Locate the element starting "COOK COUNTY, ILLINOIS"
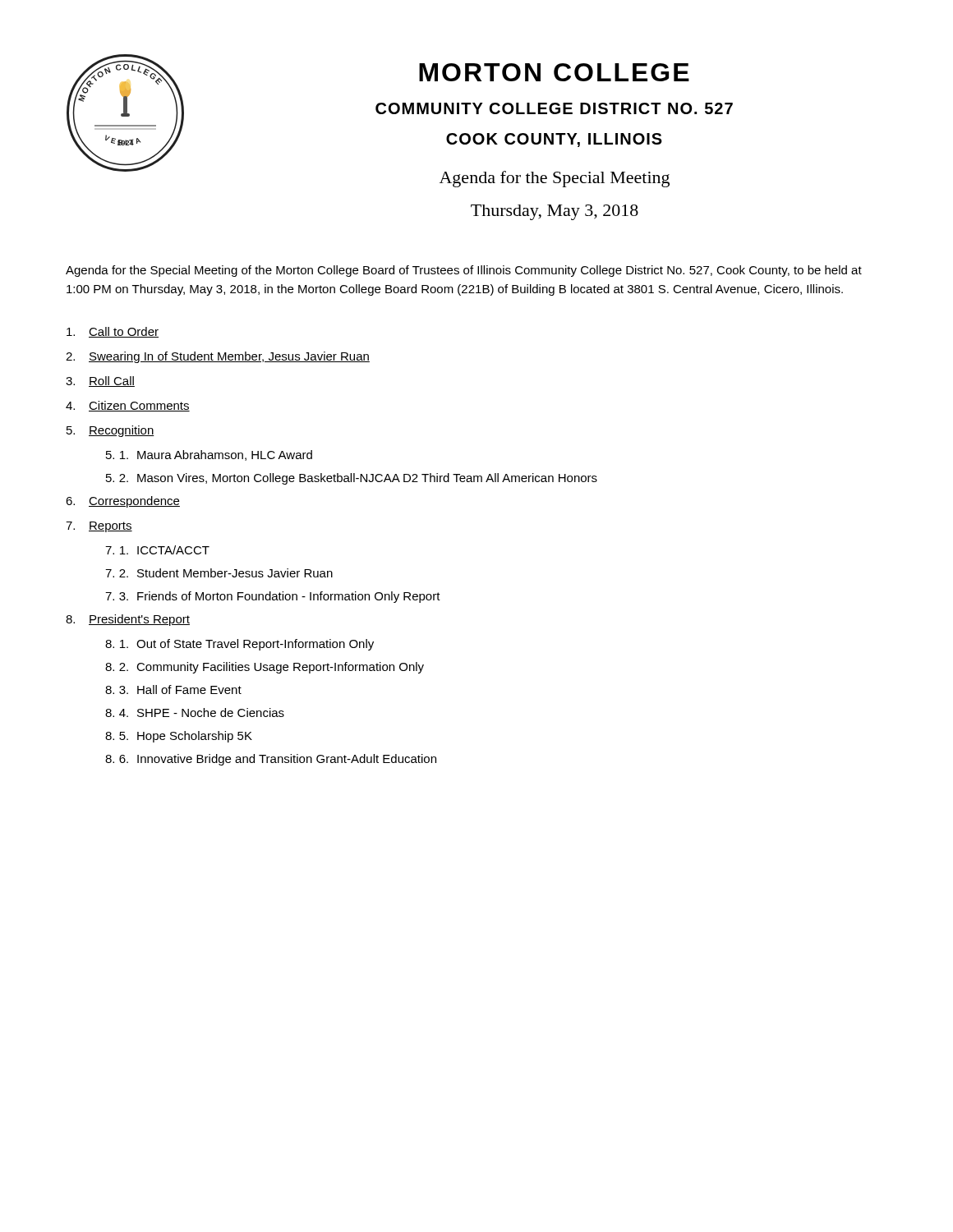This screenshot has height=1232, width=953. click(555, 139)
